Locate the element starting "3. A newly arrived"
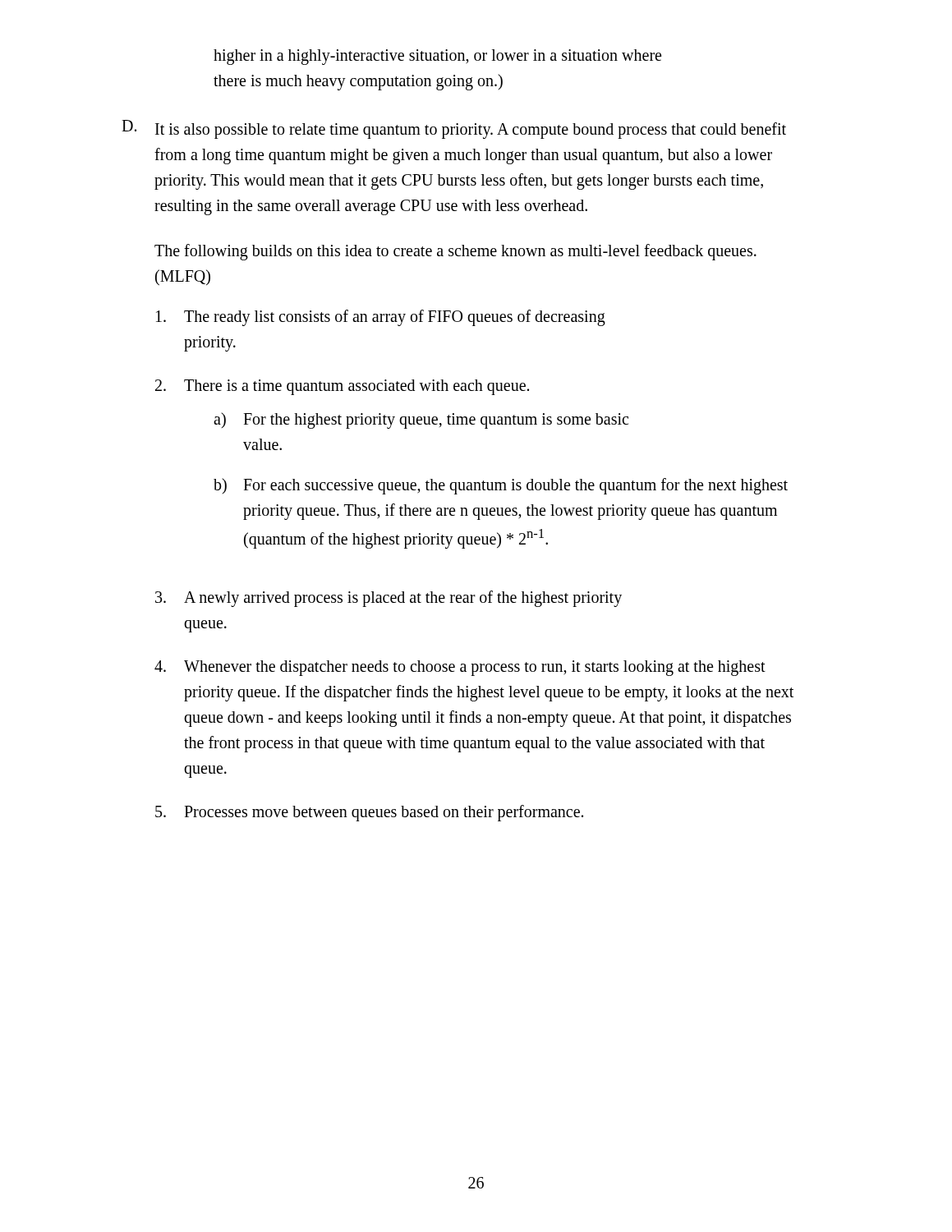952x1232 pixels. click(475, 610)
